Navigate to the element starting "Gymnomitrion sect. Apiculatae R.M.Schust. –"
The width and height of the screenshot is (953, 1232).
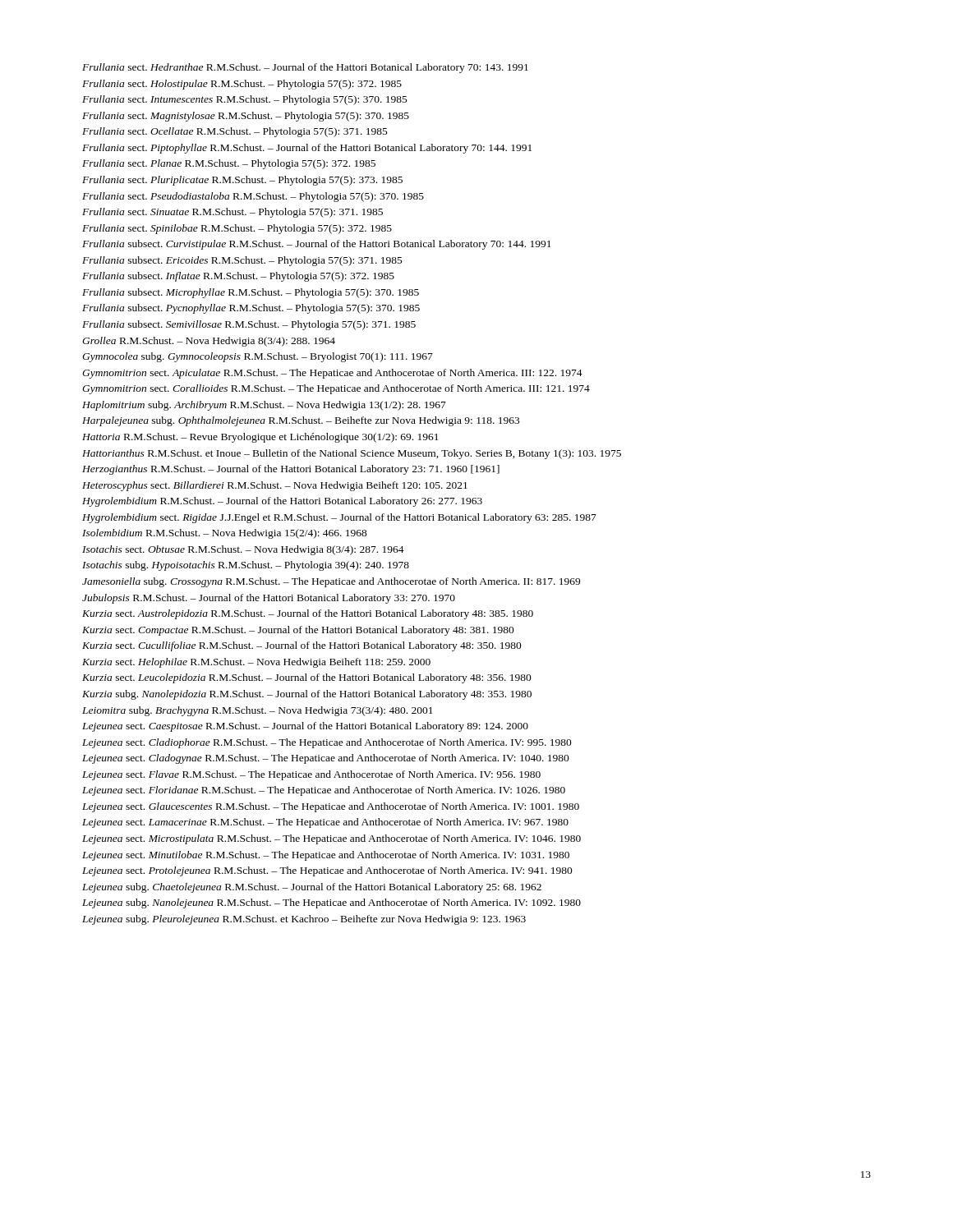point(332,372)
